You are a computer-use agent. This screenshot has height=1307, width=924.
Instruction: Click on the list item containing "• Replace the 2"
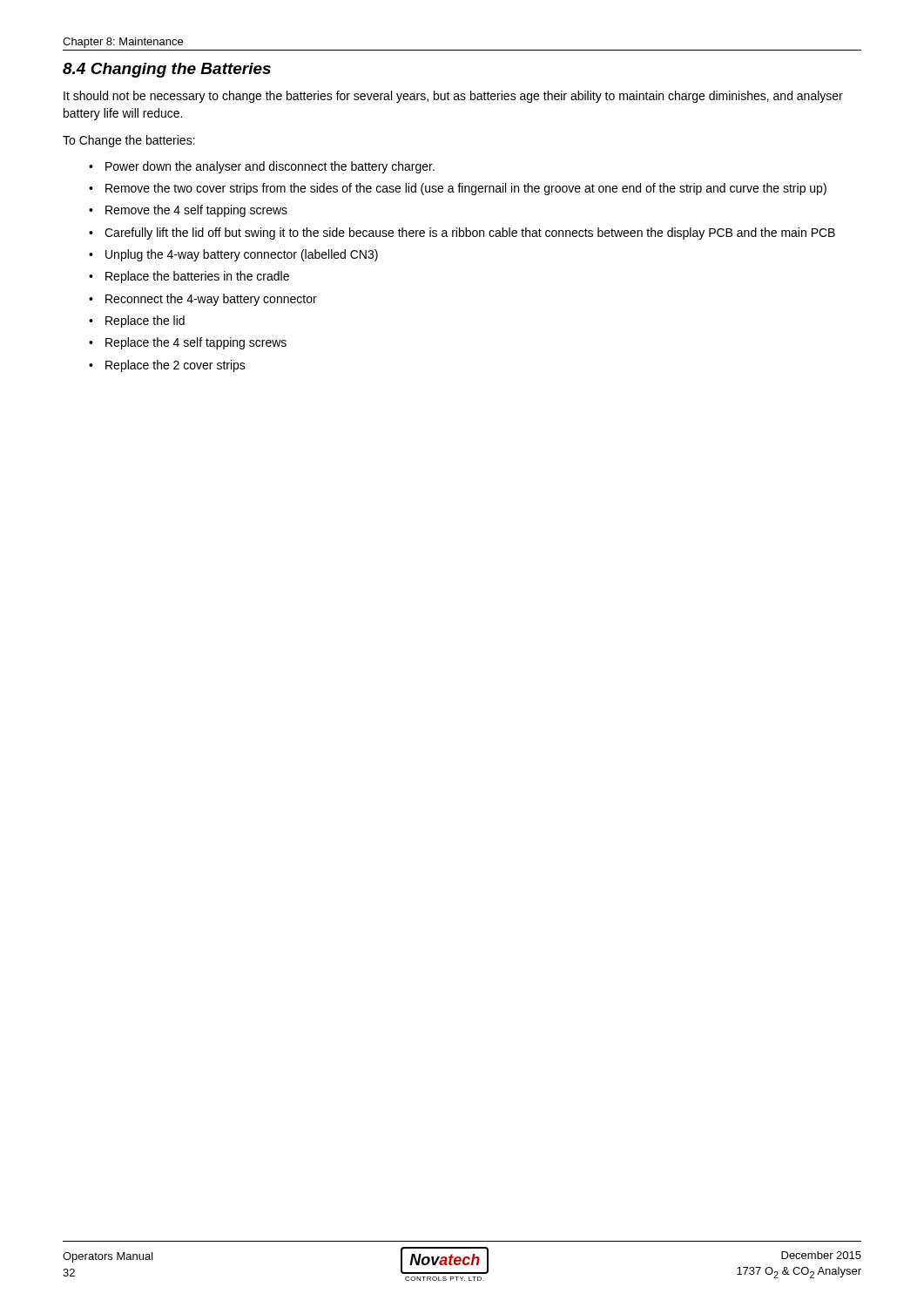point(167,366)
